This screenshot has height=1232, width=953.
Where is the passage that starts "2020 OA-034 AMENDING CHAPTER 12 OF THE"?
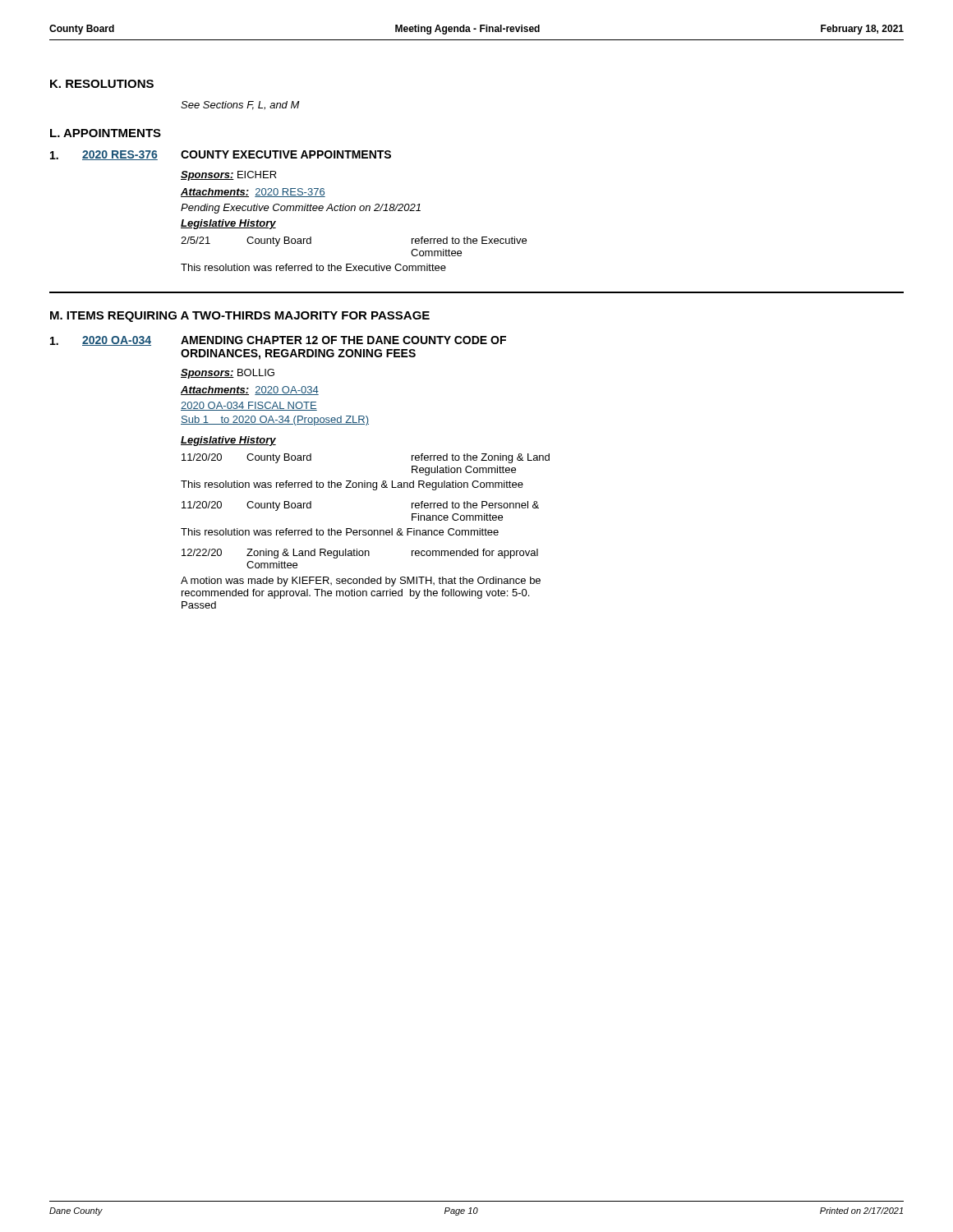[476, 347]
